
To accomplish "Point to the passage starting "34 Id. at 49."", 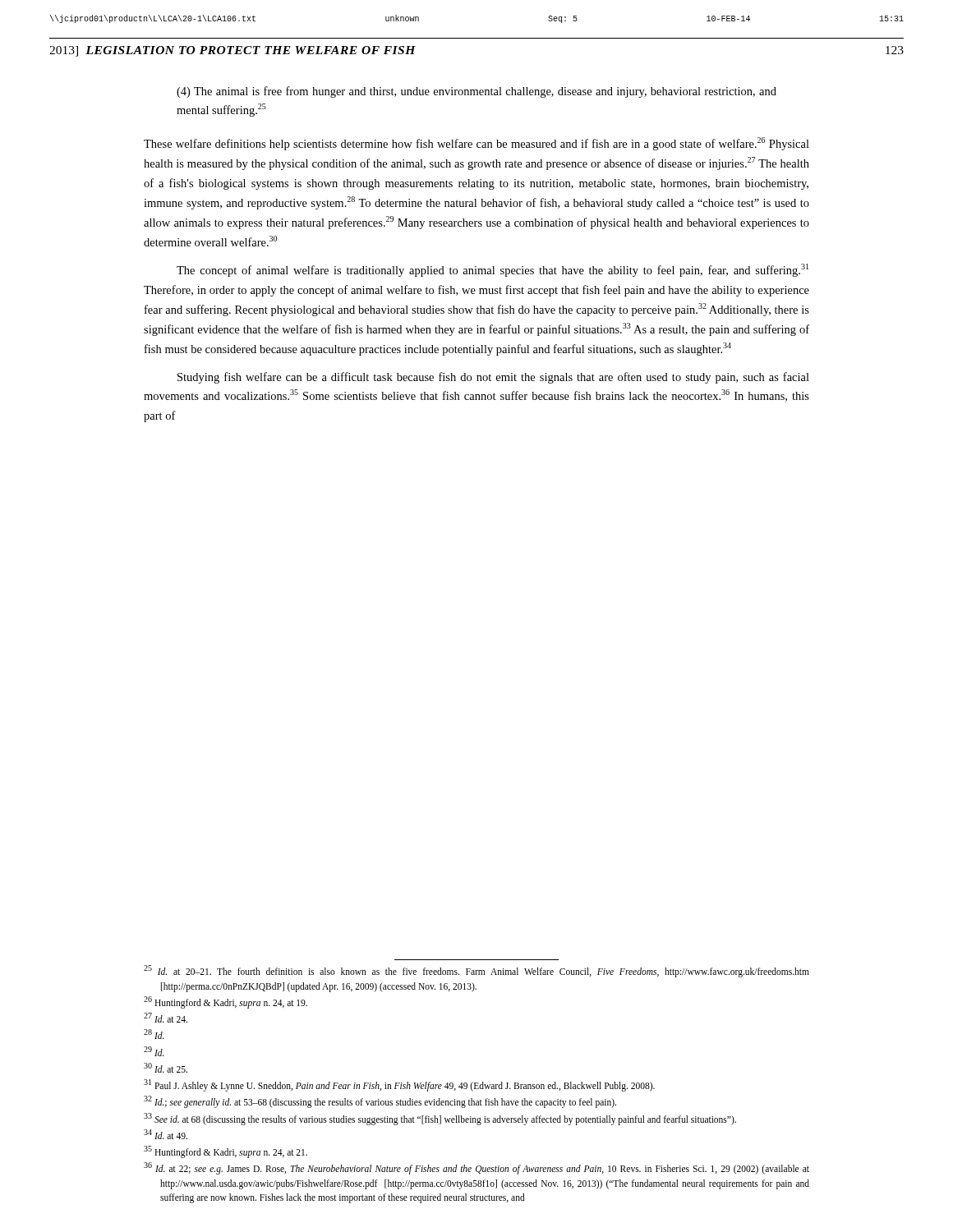I will coord(166,1135).
